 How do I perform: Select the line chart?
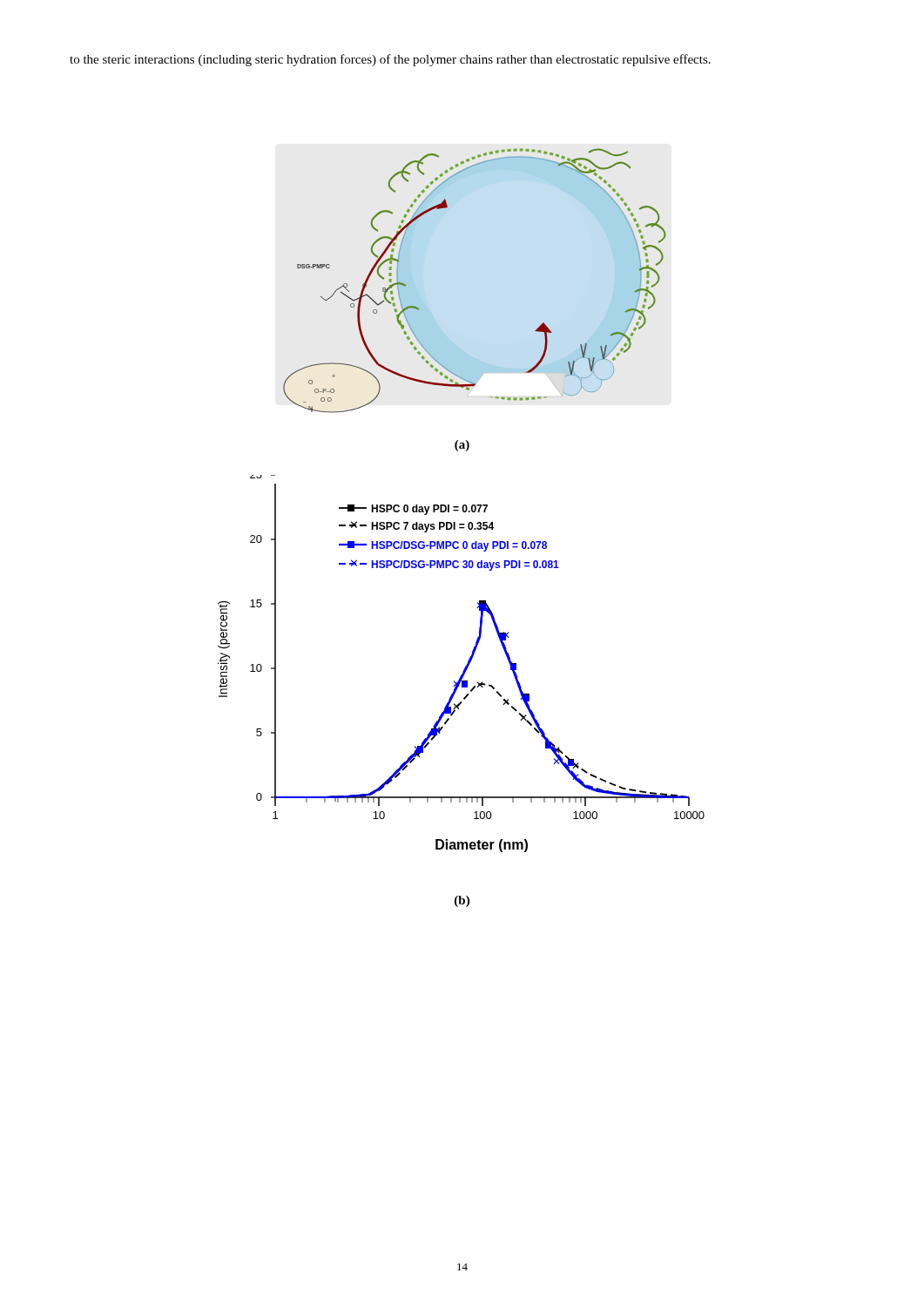[462, 680]
